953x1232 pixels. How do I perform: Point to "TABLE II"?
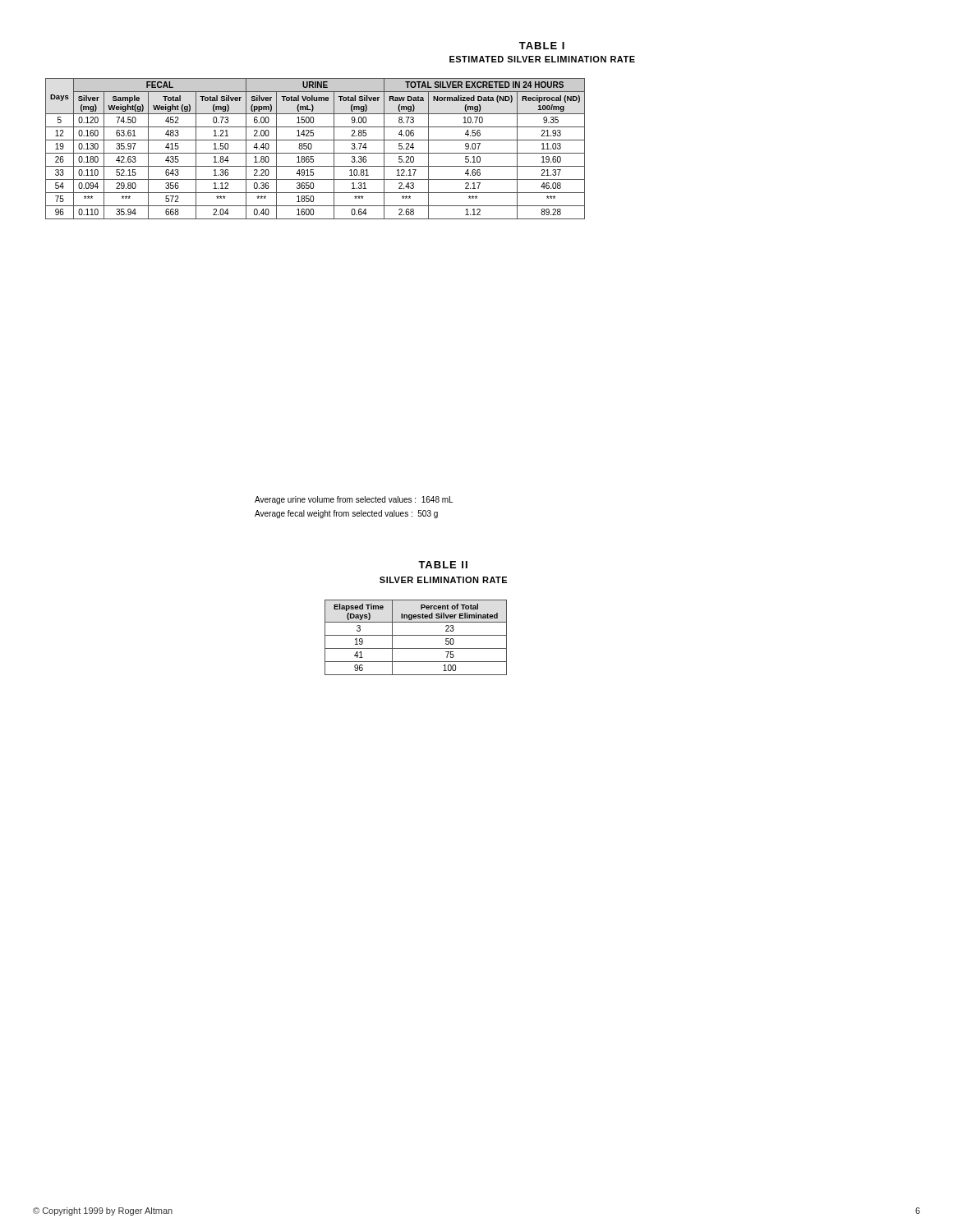pos(444,565)
